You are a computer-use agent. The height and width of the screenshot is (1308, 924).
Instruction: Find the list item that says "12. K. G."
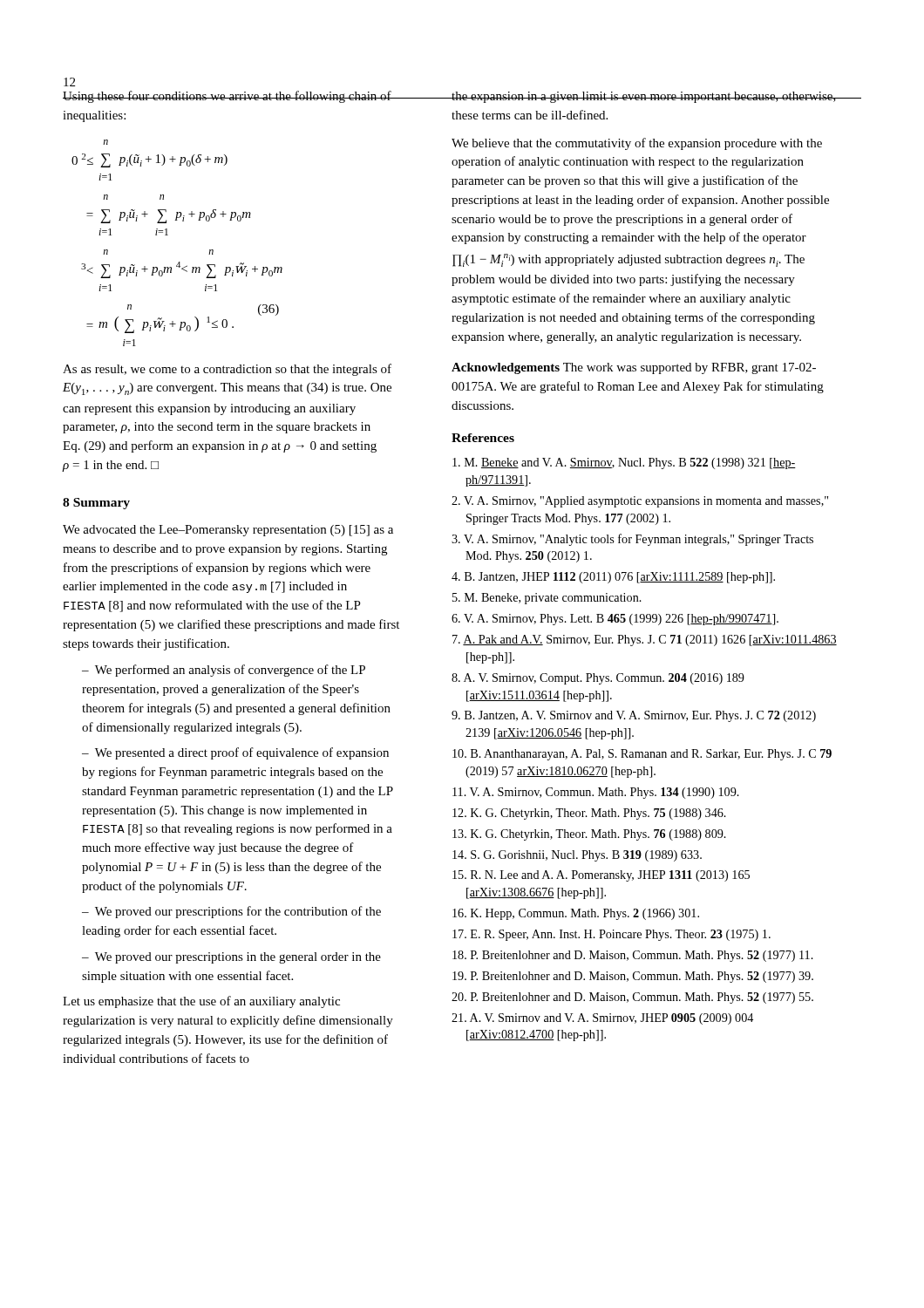[589, 813]
